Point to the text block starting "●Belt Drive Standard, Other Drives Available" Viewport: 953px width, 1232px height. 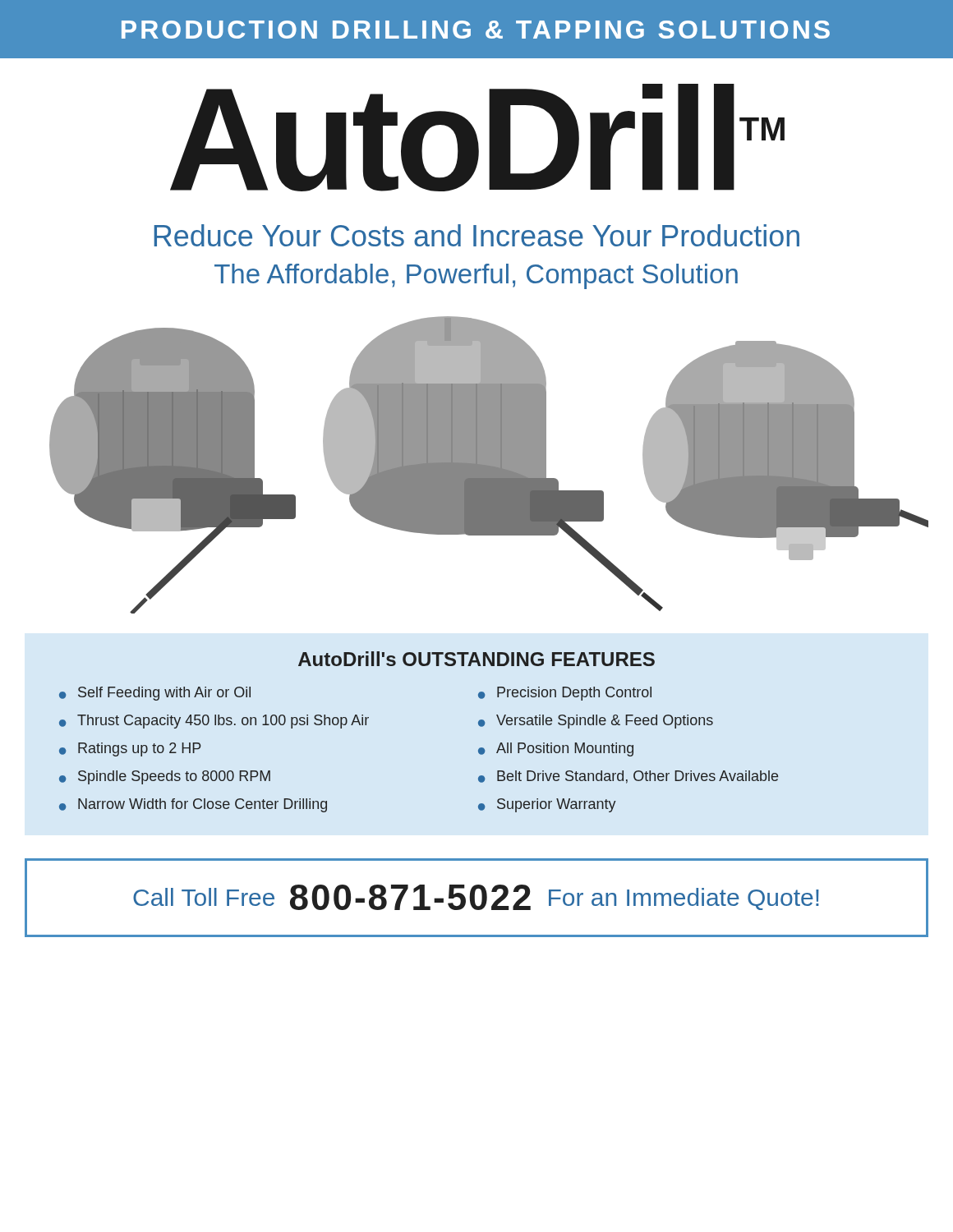628,778
